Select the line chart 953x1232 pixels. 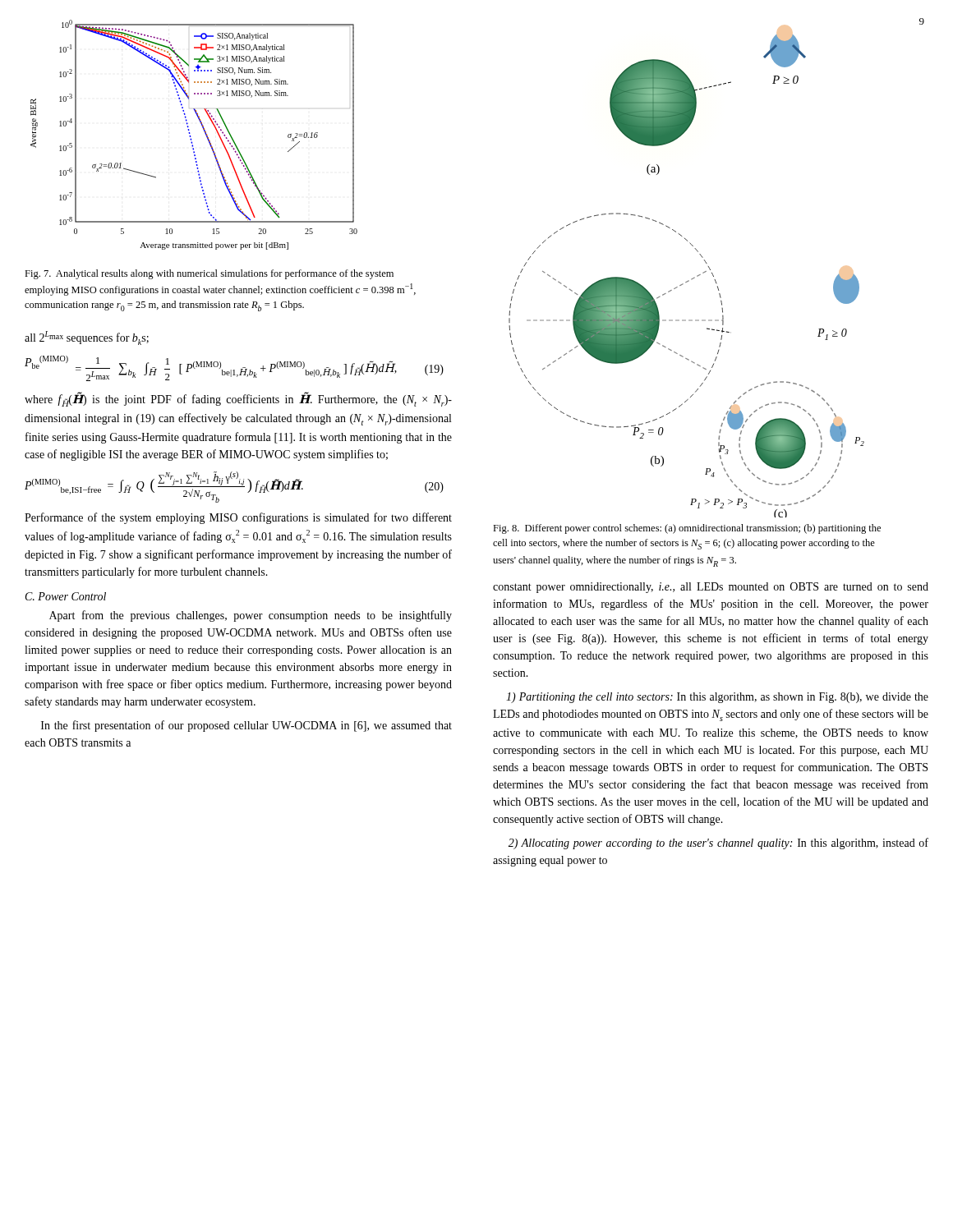(230, 140)
